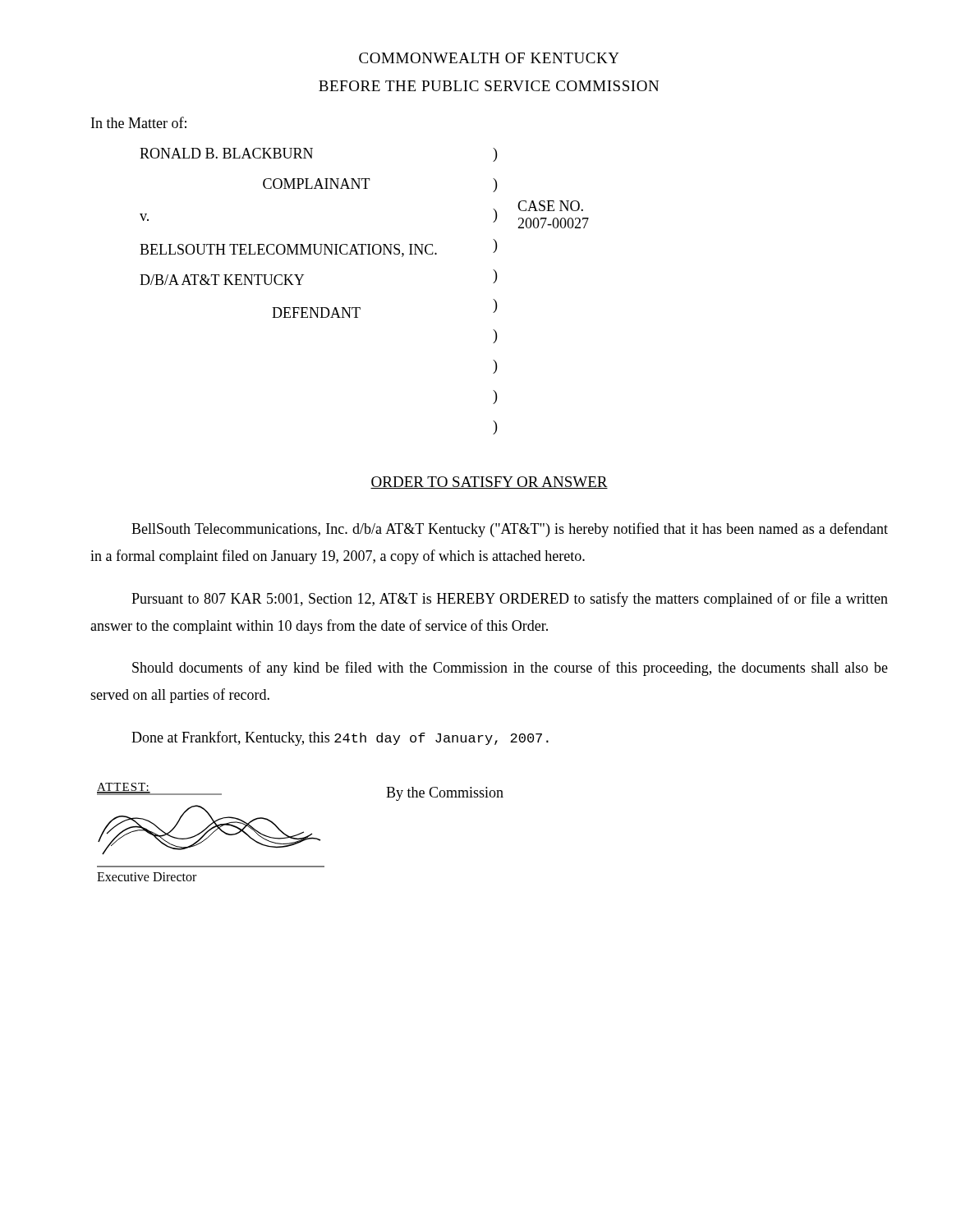Select the passage starting "By the Commission"
This screenshot has width=970, height=1232.
[445, 793]
